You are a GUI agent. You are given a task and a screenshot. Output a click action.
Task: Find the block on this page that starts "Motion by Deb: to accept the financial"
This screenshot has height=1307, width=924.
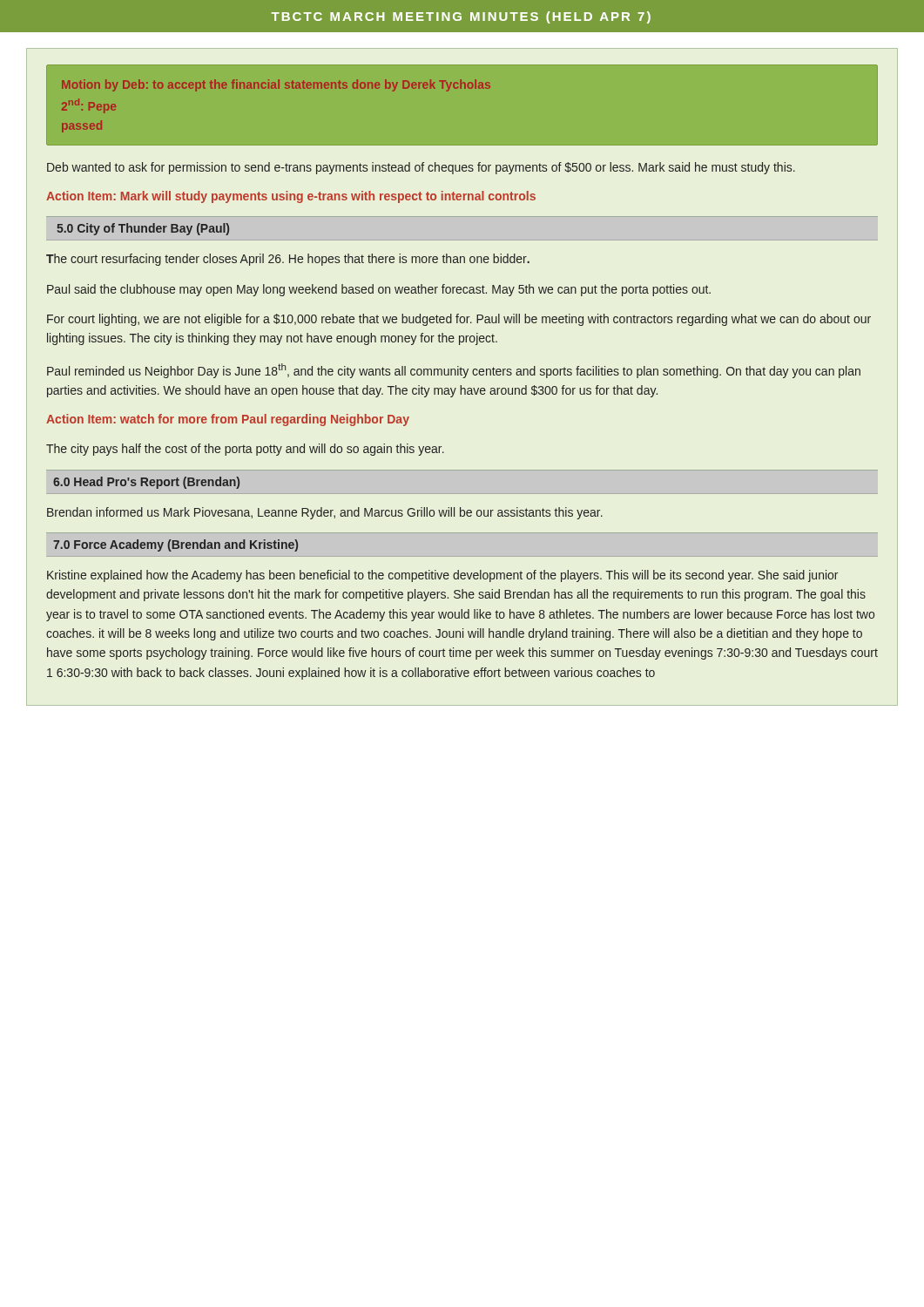[276, 85]
